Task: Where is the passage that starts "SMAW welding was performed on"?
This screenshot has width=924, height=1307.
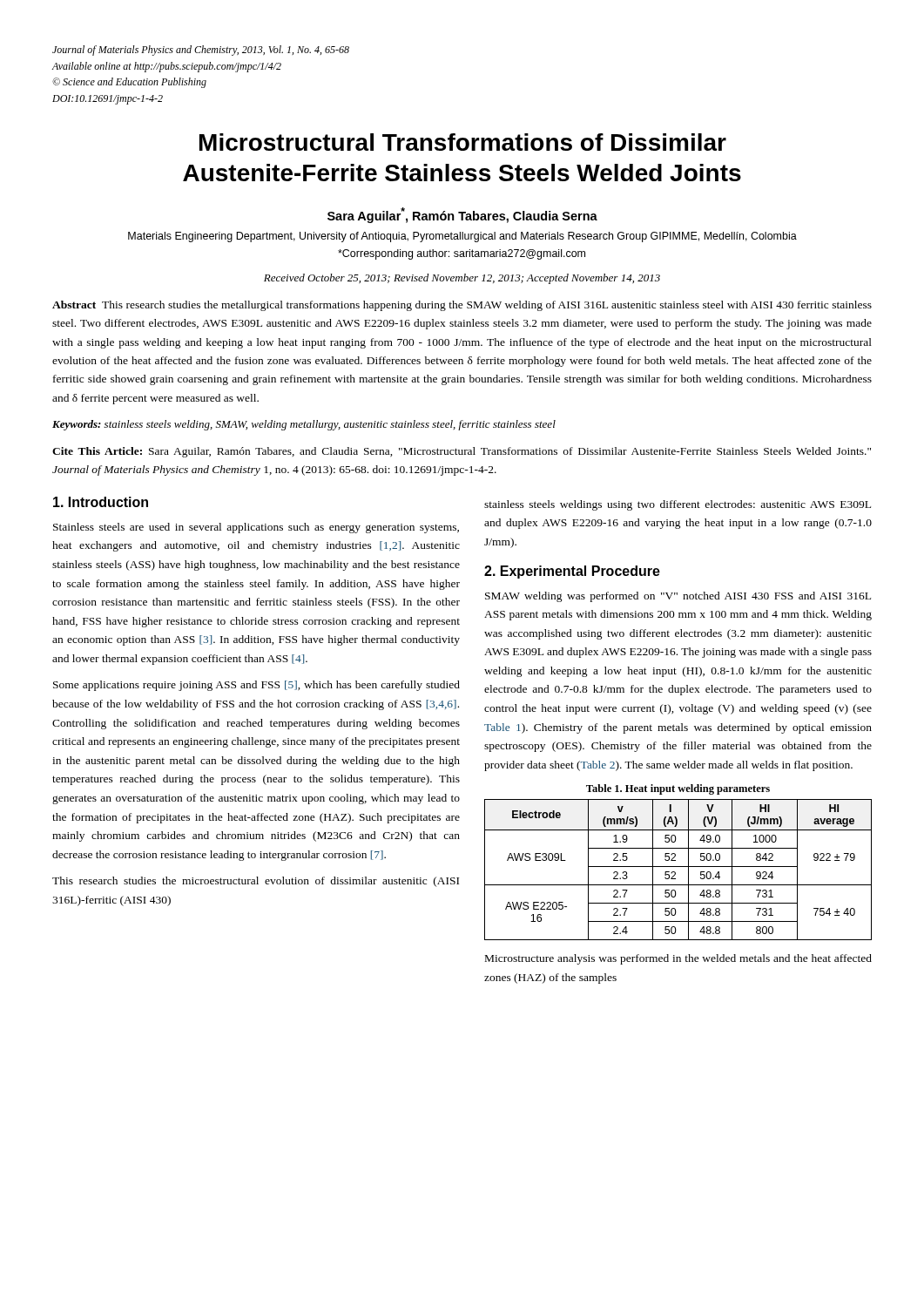Action: [678, 680]
